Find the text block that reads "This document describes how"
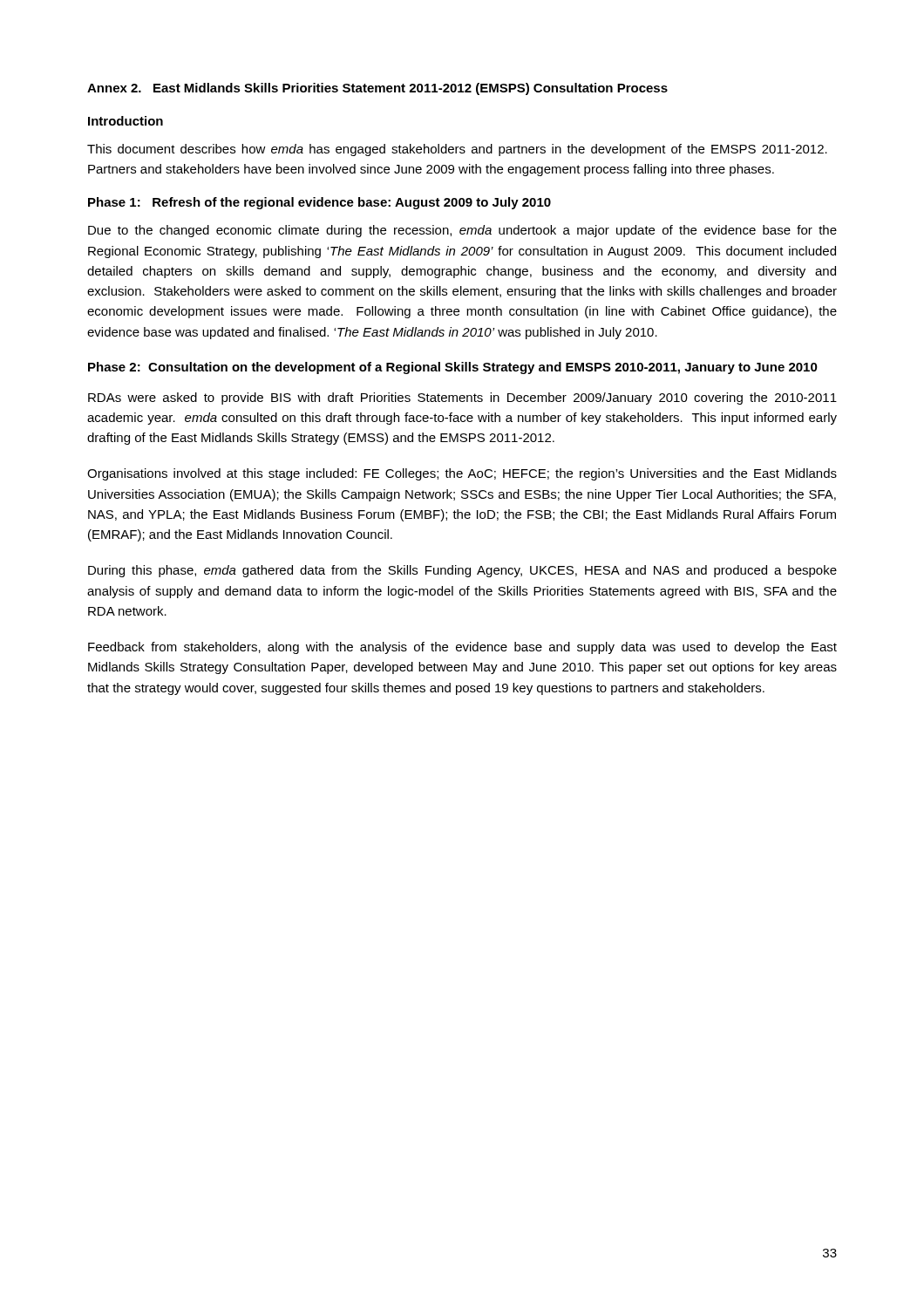This screenshot has height=1308, width=924. click(x=462, y=159)
